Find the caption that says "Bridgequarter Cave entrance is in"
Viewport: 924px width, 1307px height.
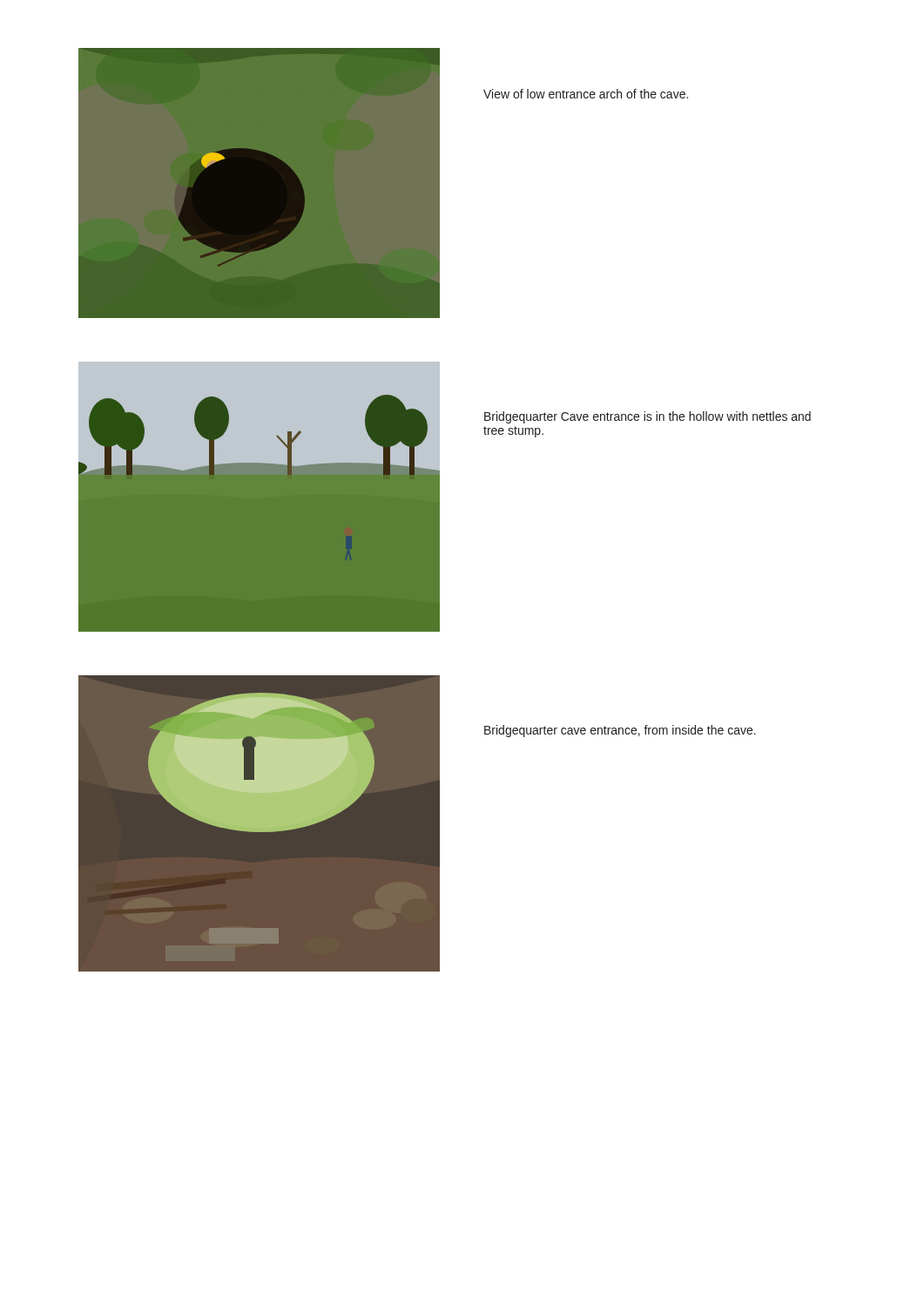tap(647, 423)
